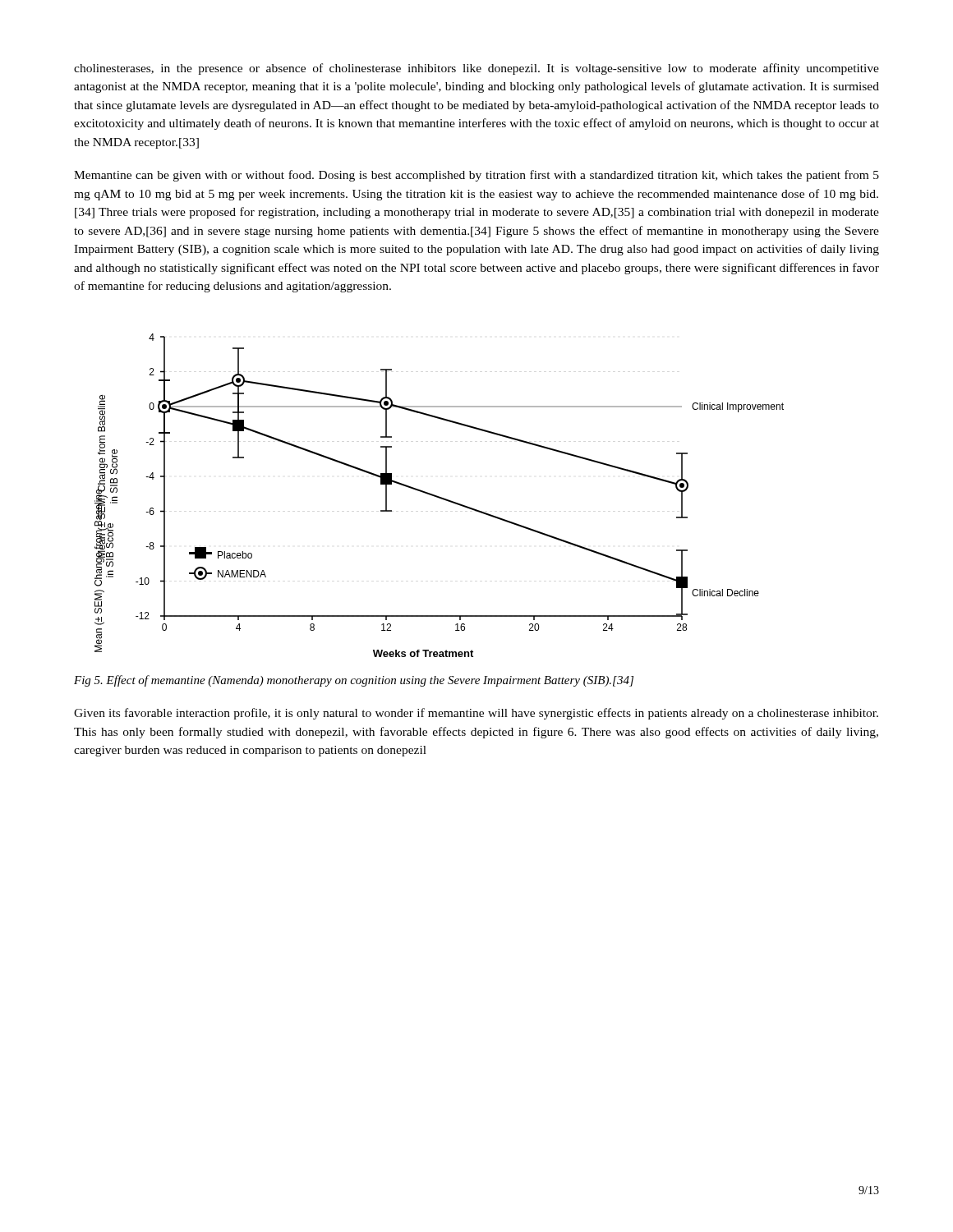Viewport: 953px width, 1232px height.
Task: Select the text block with the text "Memantine can be given with or"
Action: click(x=476, y=230)
